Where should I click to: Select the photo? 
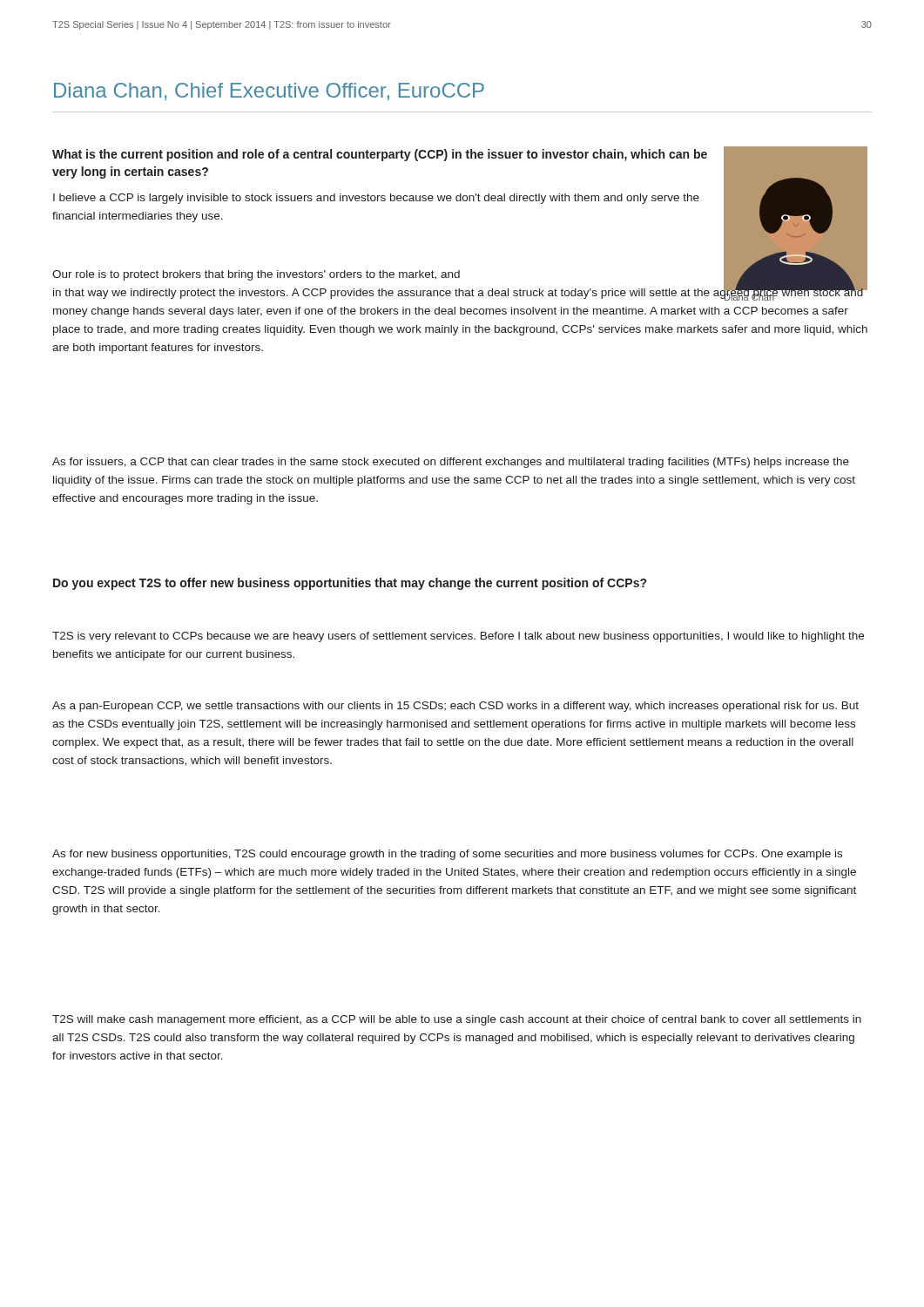798,218
